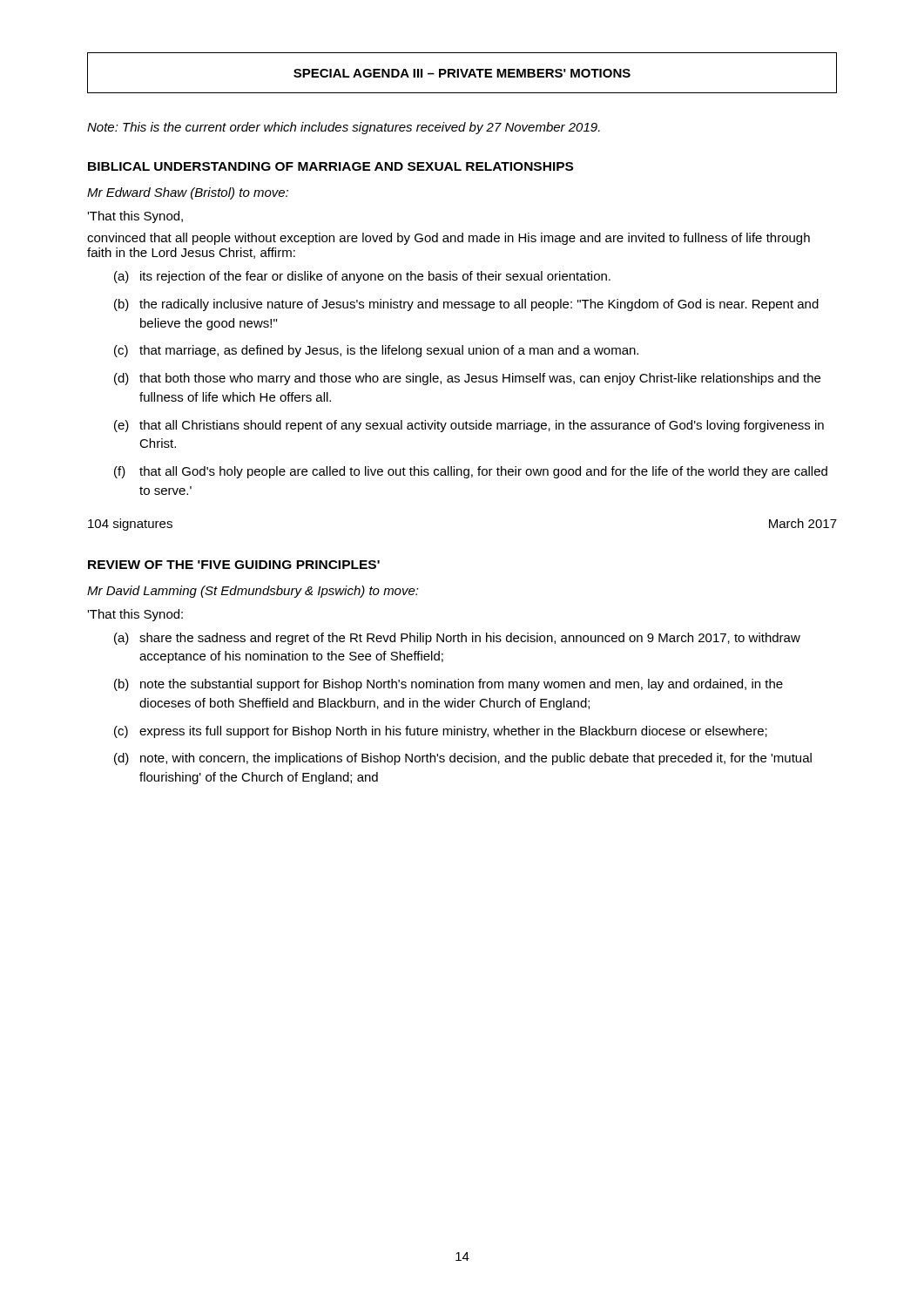924x1307 pixels.
Task: Point to the text block starting "Mr Edward Shaw"
Action: click(188, 192)
